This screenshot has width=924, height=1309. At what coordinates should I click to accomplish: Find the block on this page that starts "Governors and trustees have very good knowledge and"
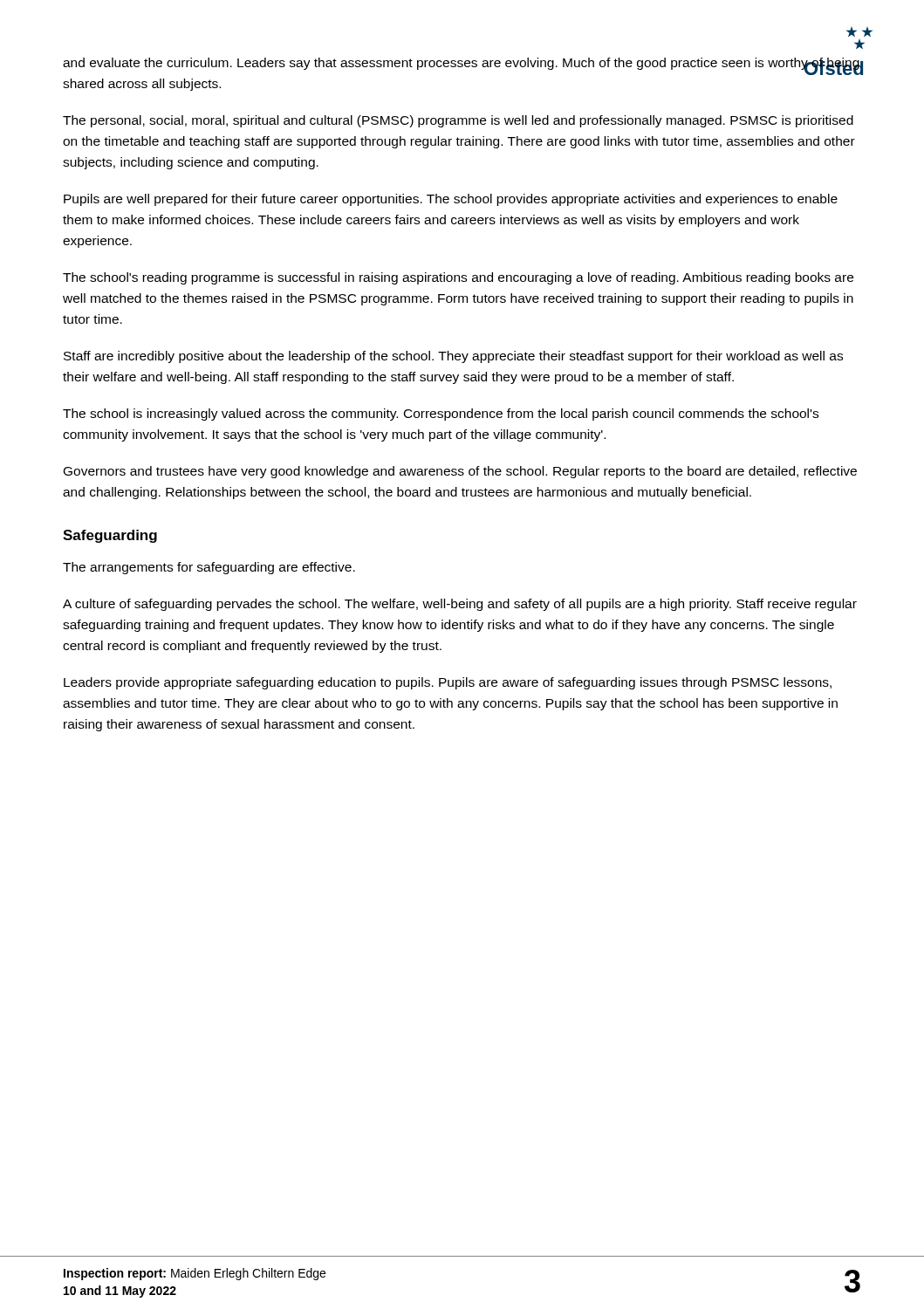[x=462, y=482]
